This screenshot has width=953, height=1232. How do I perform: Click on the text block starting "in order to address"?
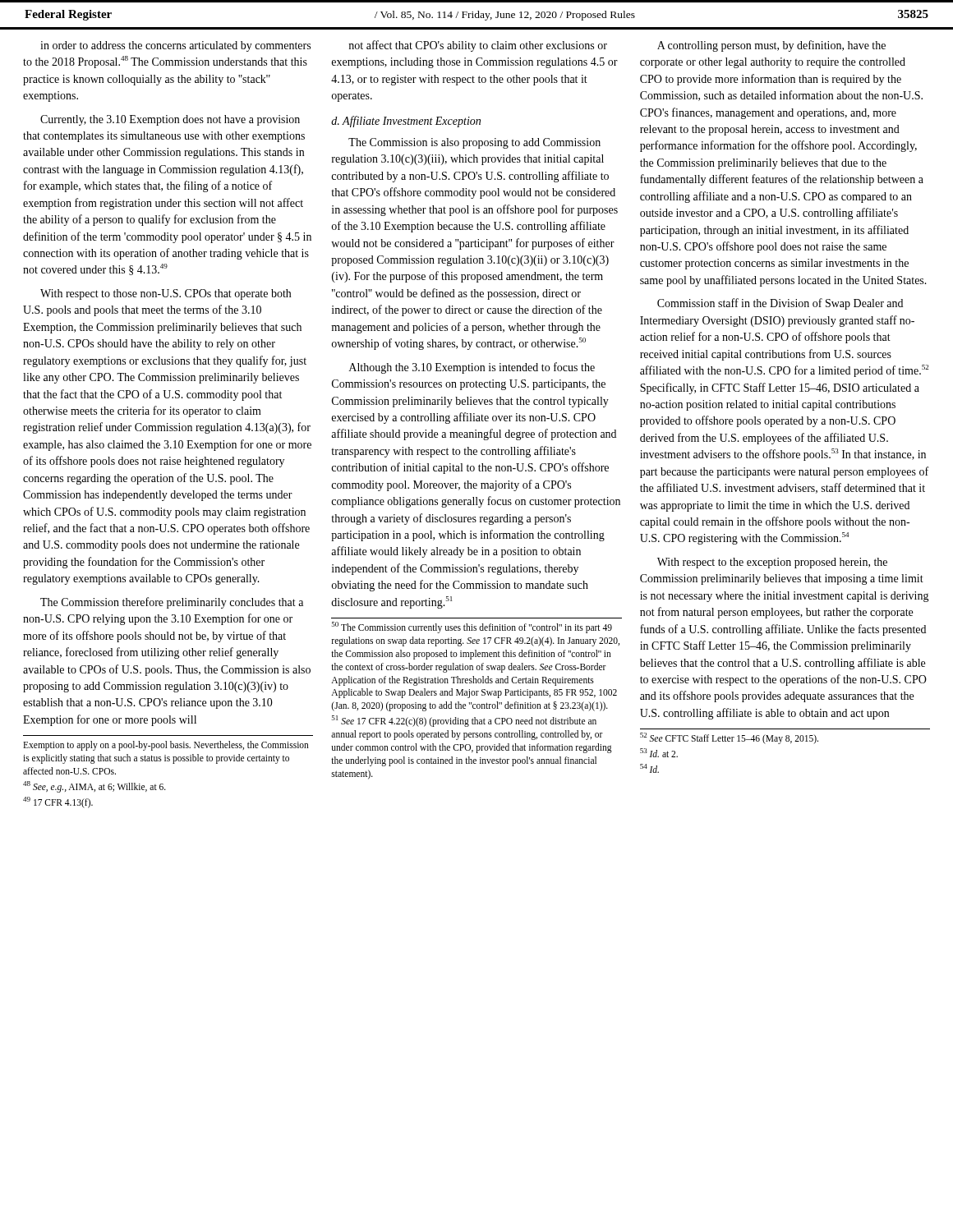[168, 383]
